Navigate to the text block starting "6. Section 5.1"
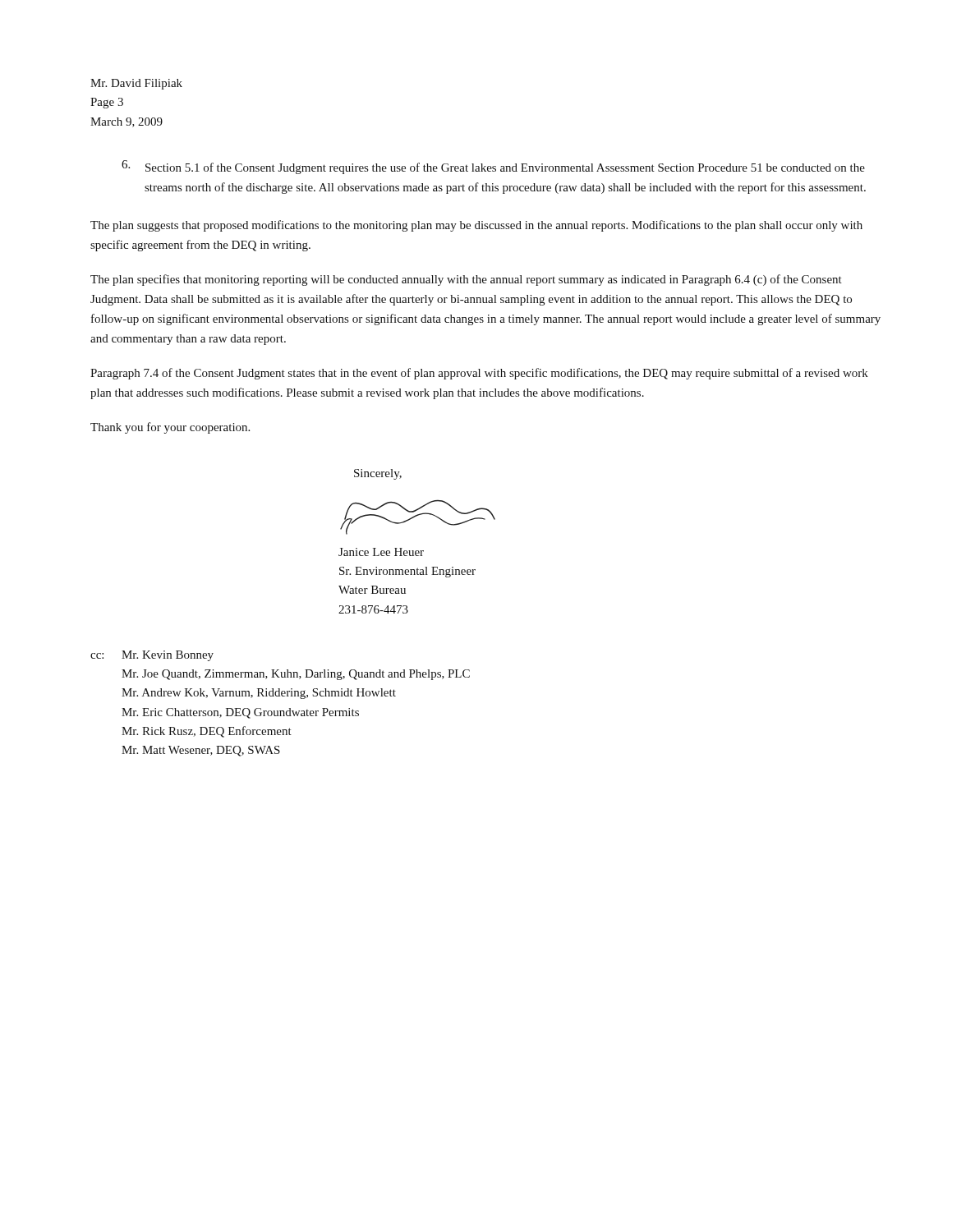The height and width of the screenshot is (1232, 975). [503, 177]
